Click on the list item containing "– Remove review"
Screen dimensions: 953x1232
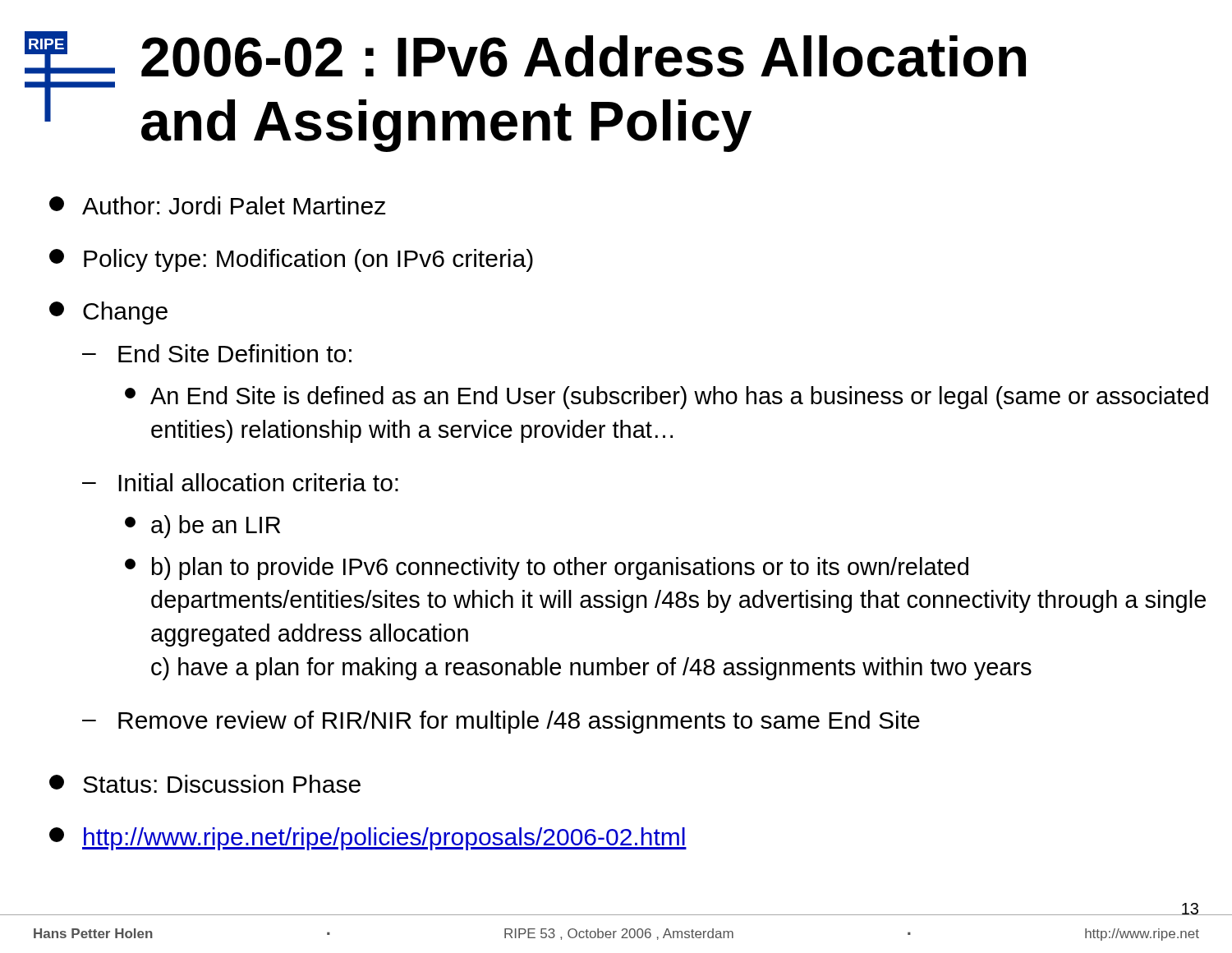coord(649,721)
